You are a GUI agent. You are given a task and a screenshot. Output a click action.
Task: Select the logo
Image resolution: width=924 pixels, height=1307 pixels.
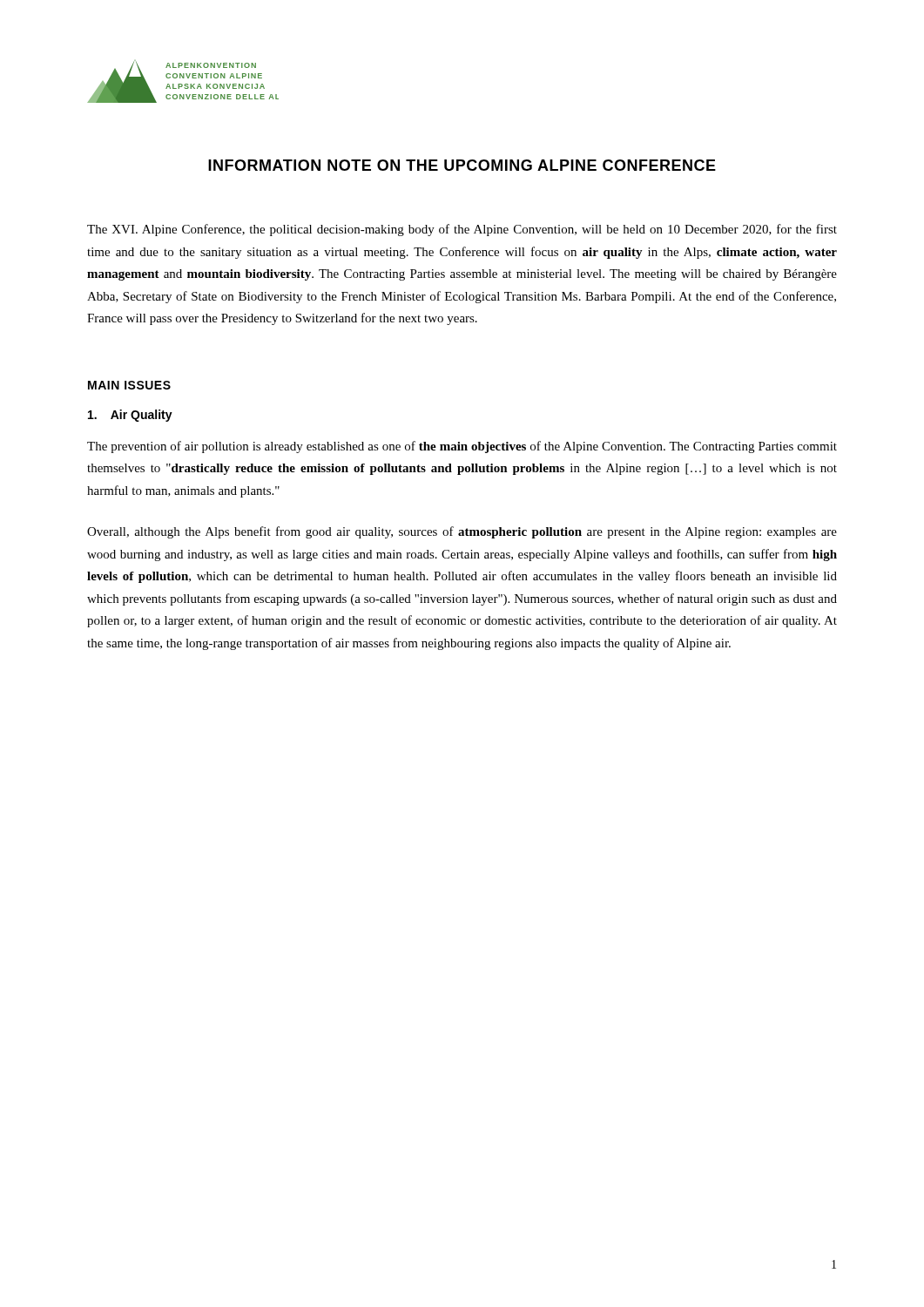pyautogui.click(x=462, y=83)
